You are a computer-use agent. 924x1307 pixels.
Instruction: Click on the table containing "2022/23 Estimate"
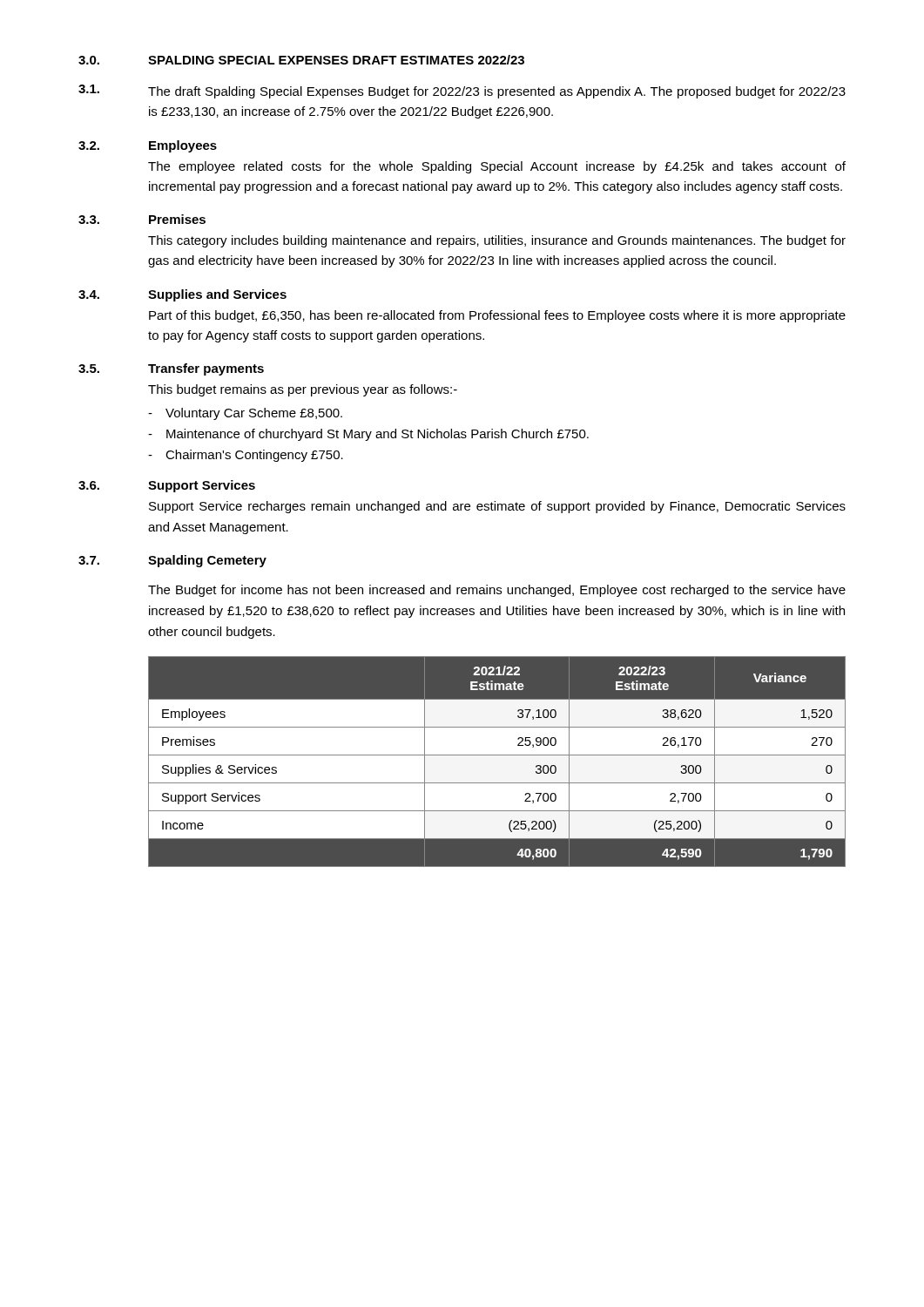point(497,761)
